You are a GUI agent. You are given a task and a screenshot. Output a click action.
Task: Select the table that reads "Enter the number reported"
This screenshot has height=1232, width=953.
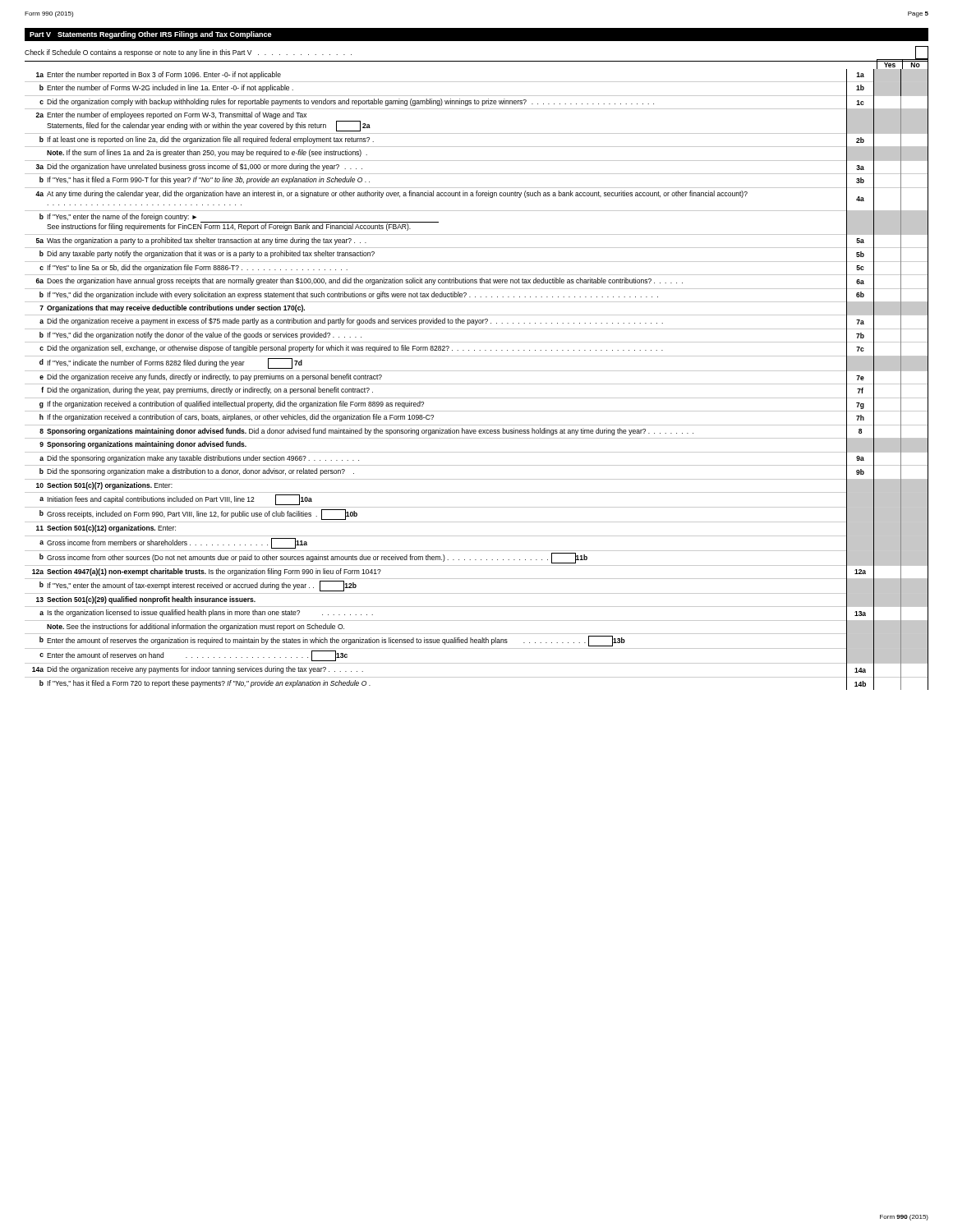[476, 380]
